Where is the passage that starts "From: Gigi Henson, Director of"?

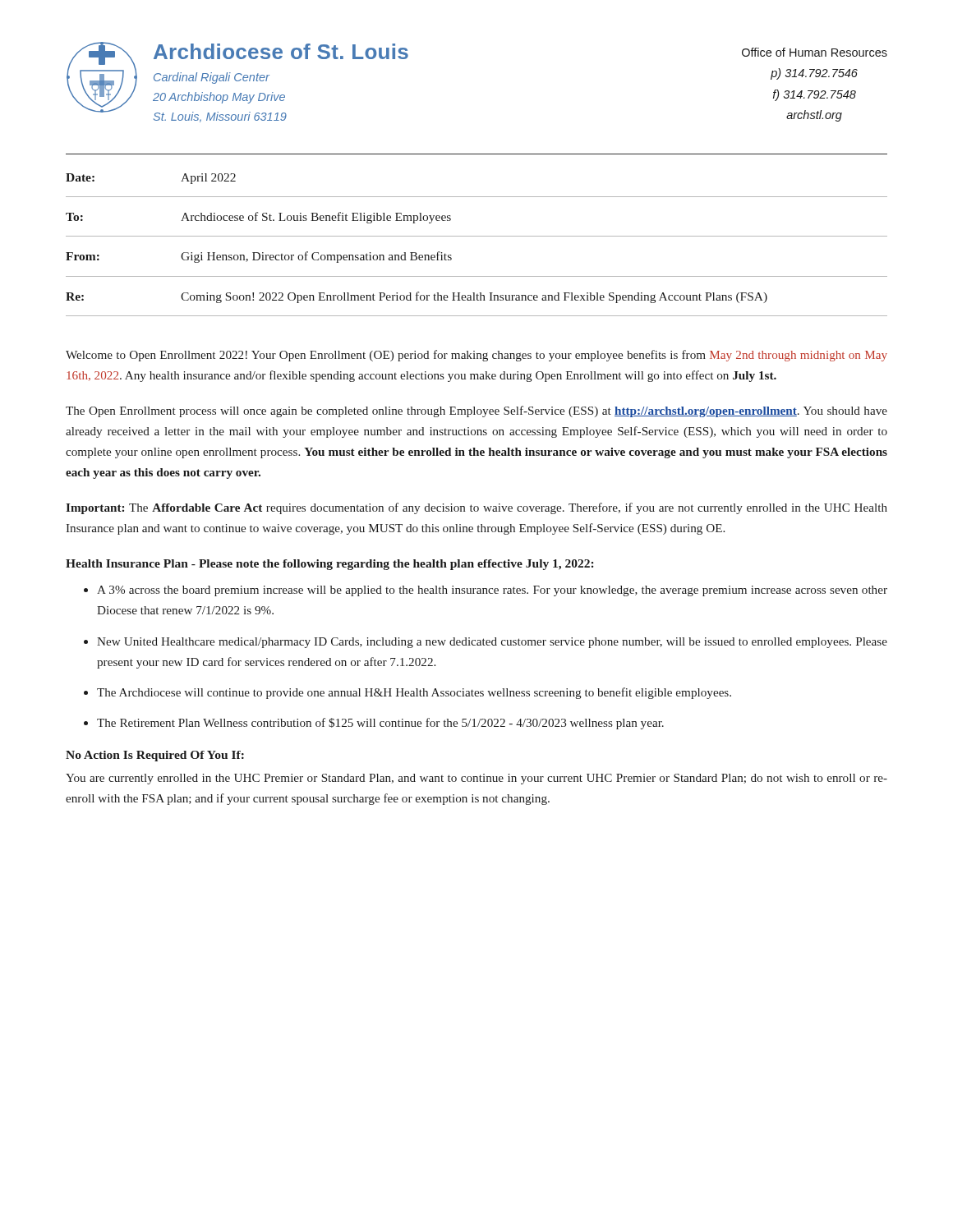click(x=259, y=257)
